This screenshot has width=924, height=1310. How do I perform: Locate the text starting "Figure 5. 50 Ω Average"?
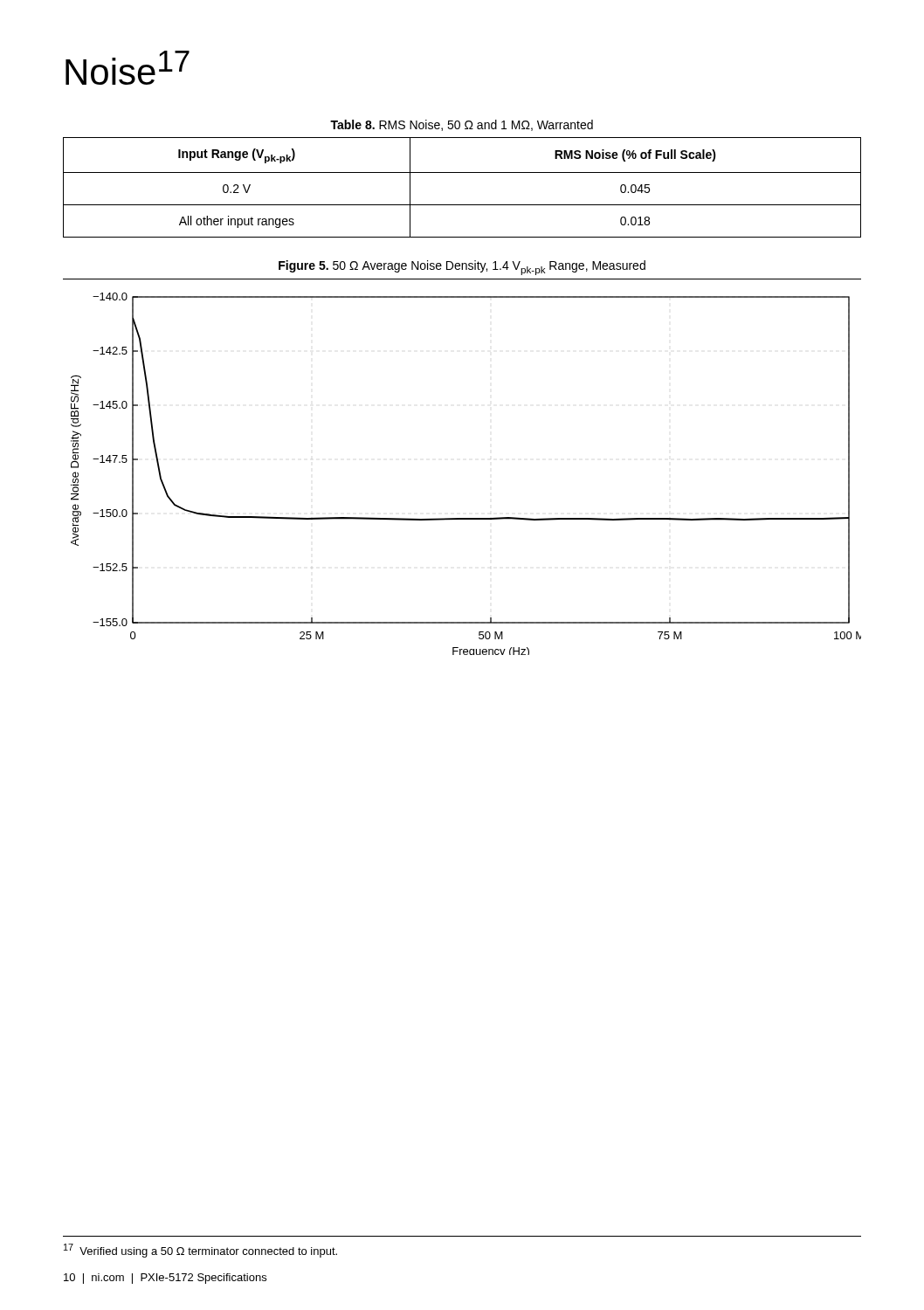(462, 267)
